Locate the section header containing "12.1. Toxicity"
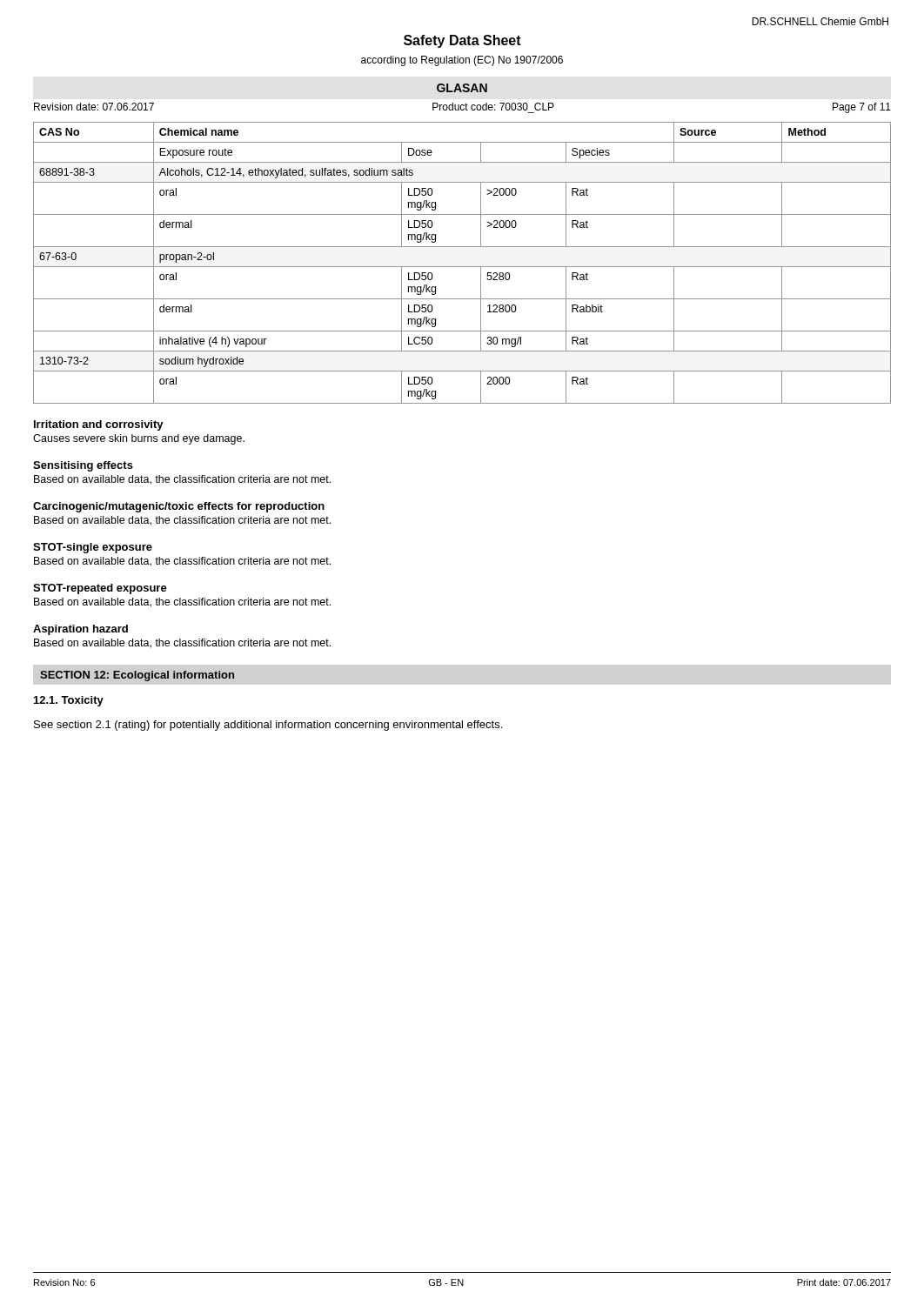This screenshot has height=1305, width=924. tap(68, 700)
